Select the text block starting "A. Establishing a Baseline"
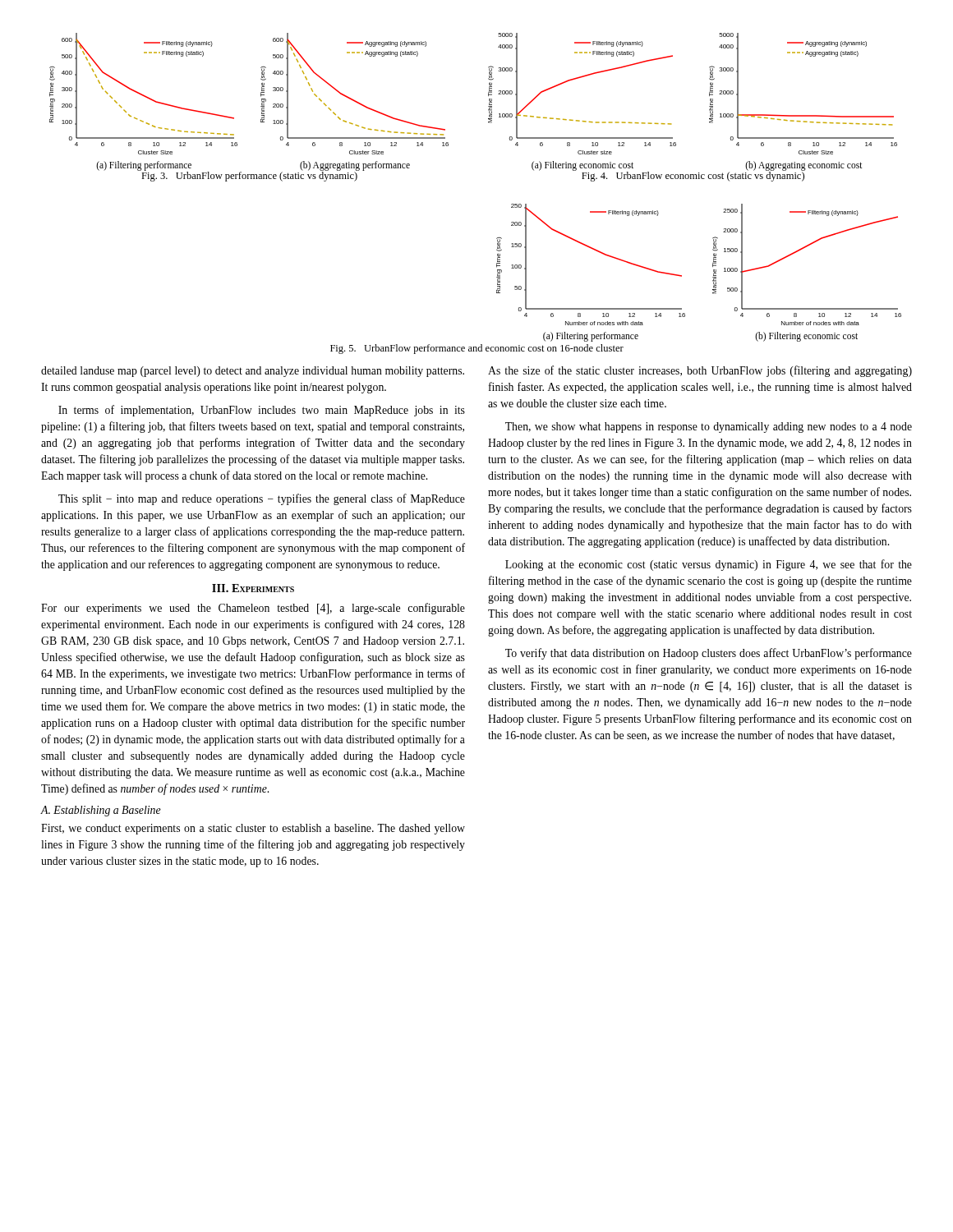The height and width of the screenshot is (1232, 953). point(101,810)
